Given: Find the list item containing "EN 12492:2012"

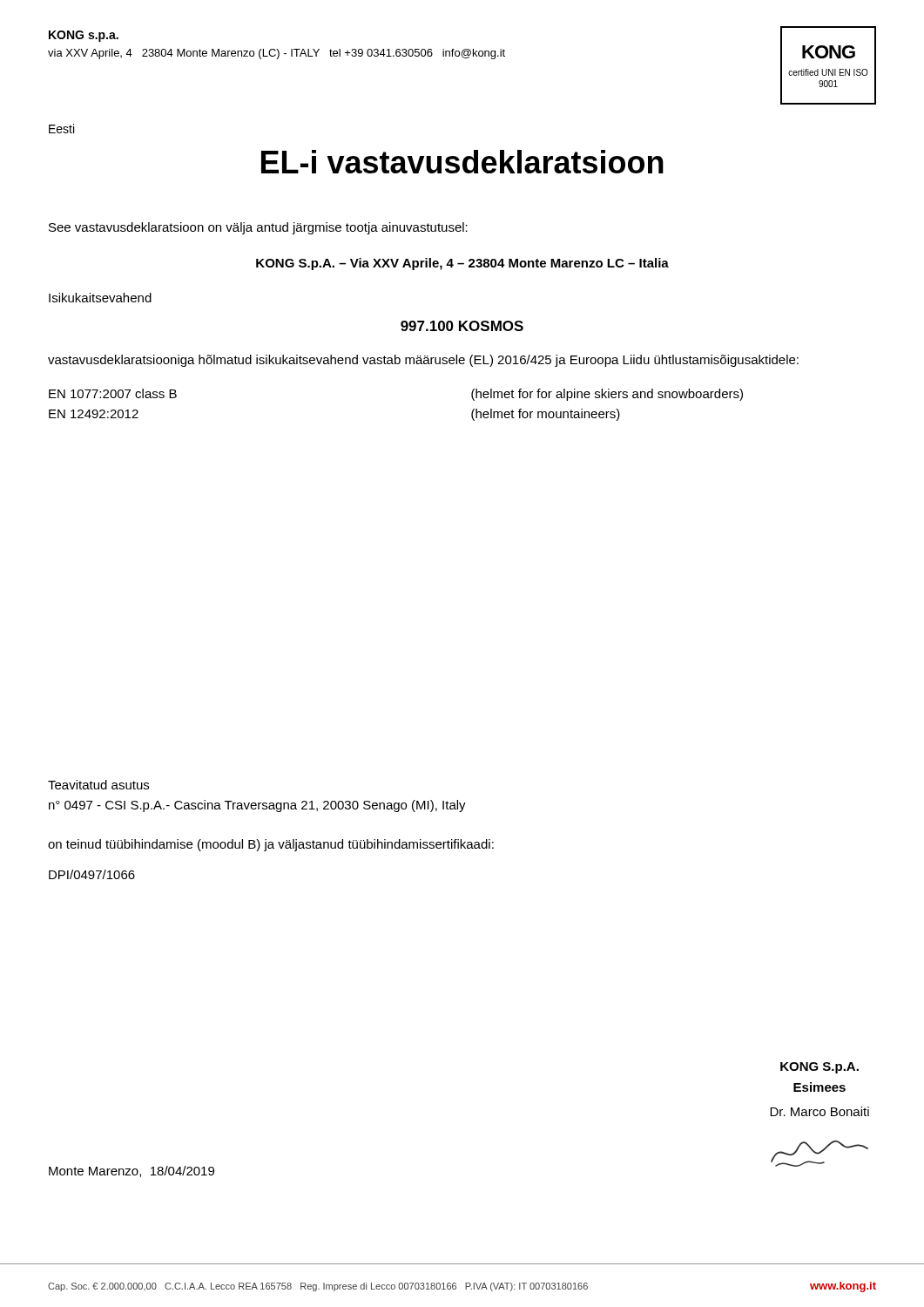Looking at the screenshot, I should click(x=93, y=413).
